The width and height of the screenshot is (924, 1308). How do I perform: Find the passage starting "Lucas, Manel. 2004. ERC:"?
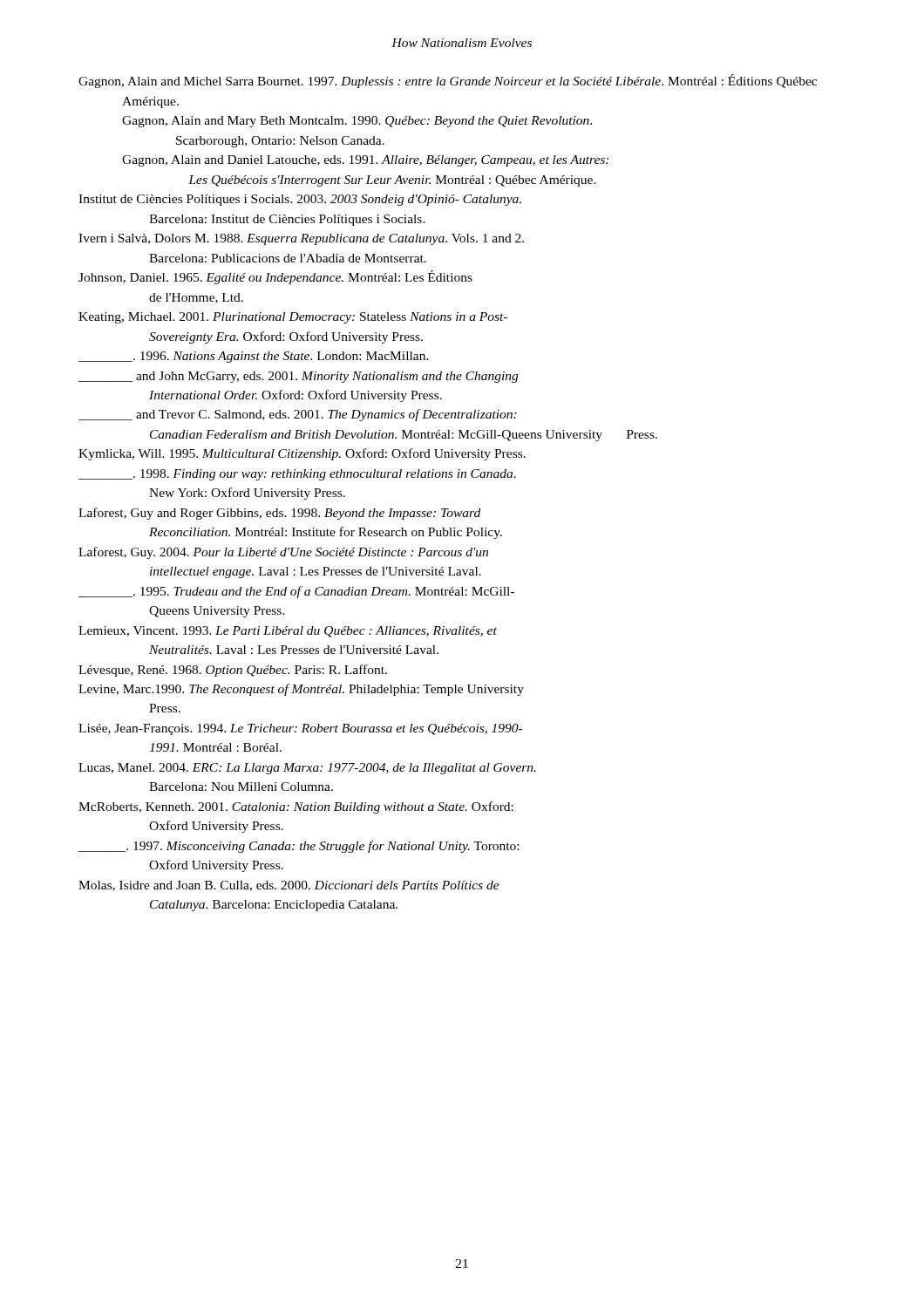[308, 777]
